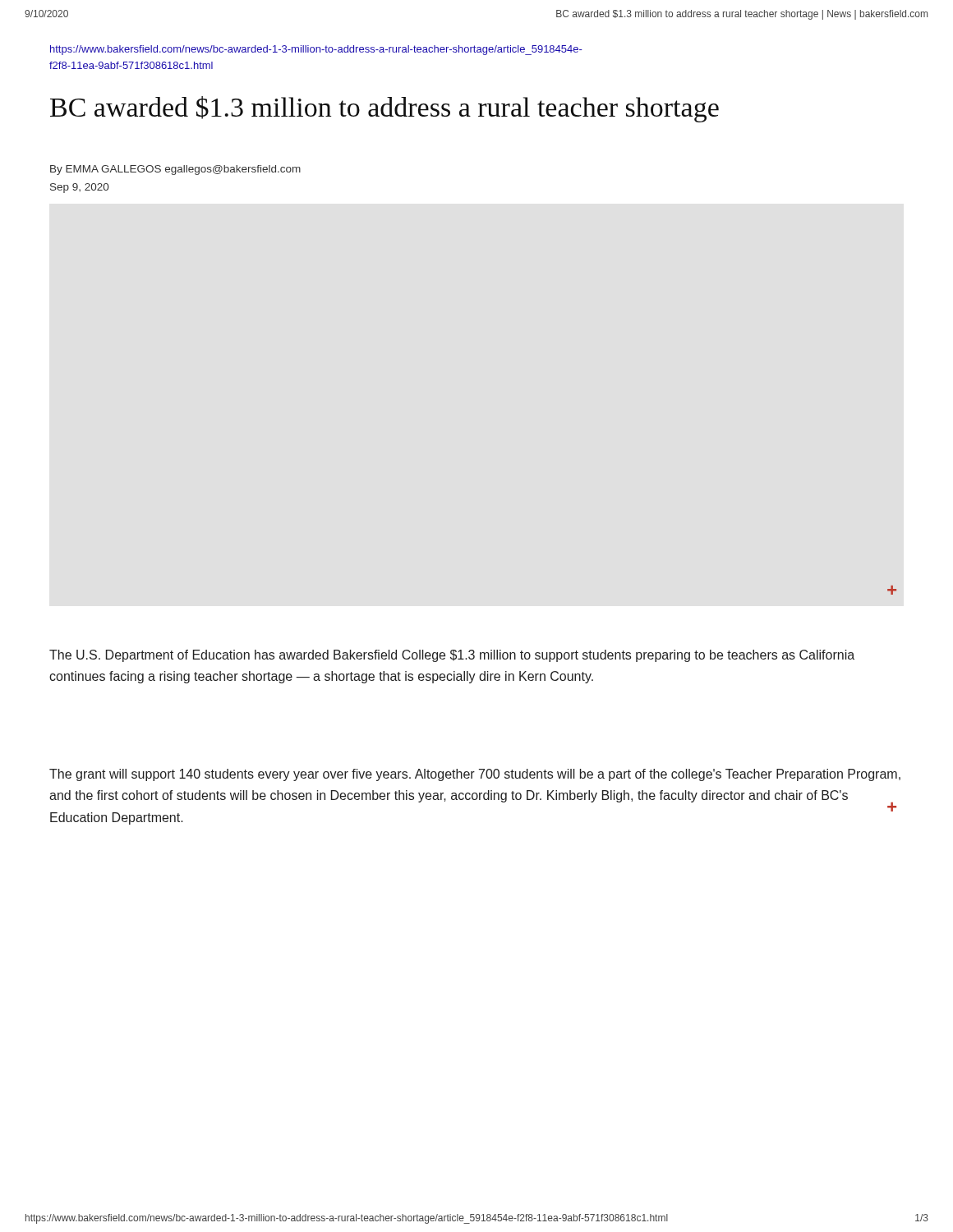Navigate to the region starting "https://www.bakersfield.com/news/bc-awarded-1-3-million-to-address-a-rural-teacher-shortage/article_5918454e- f2f8-11ea-9abf-571f308618c1.html"
This screenshot has width=953, height=1232.
(316, 57)
